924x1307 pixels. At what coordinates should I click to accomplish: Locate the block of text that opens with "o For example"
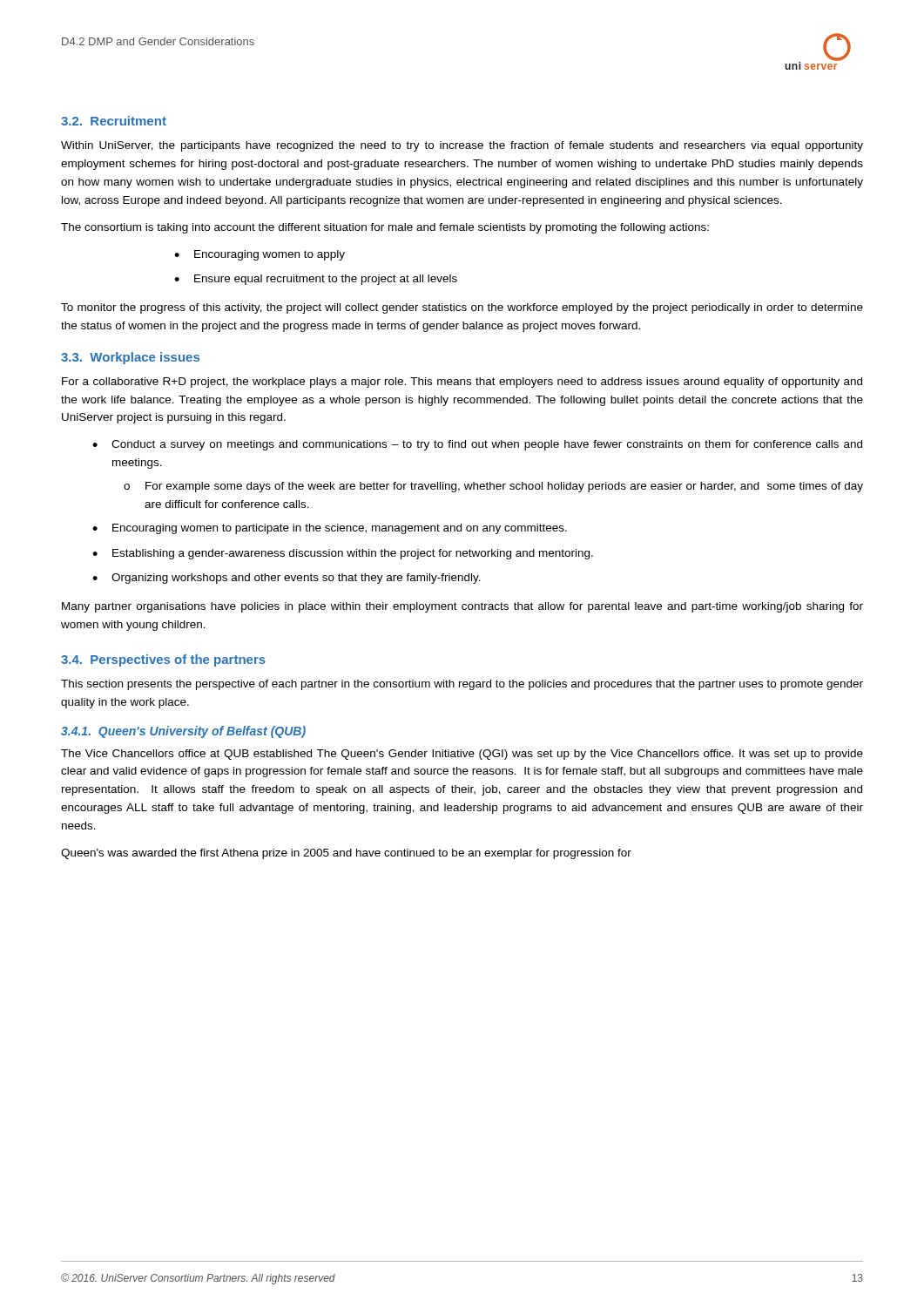[x=493, y=496]
